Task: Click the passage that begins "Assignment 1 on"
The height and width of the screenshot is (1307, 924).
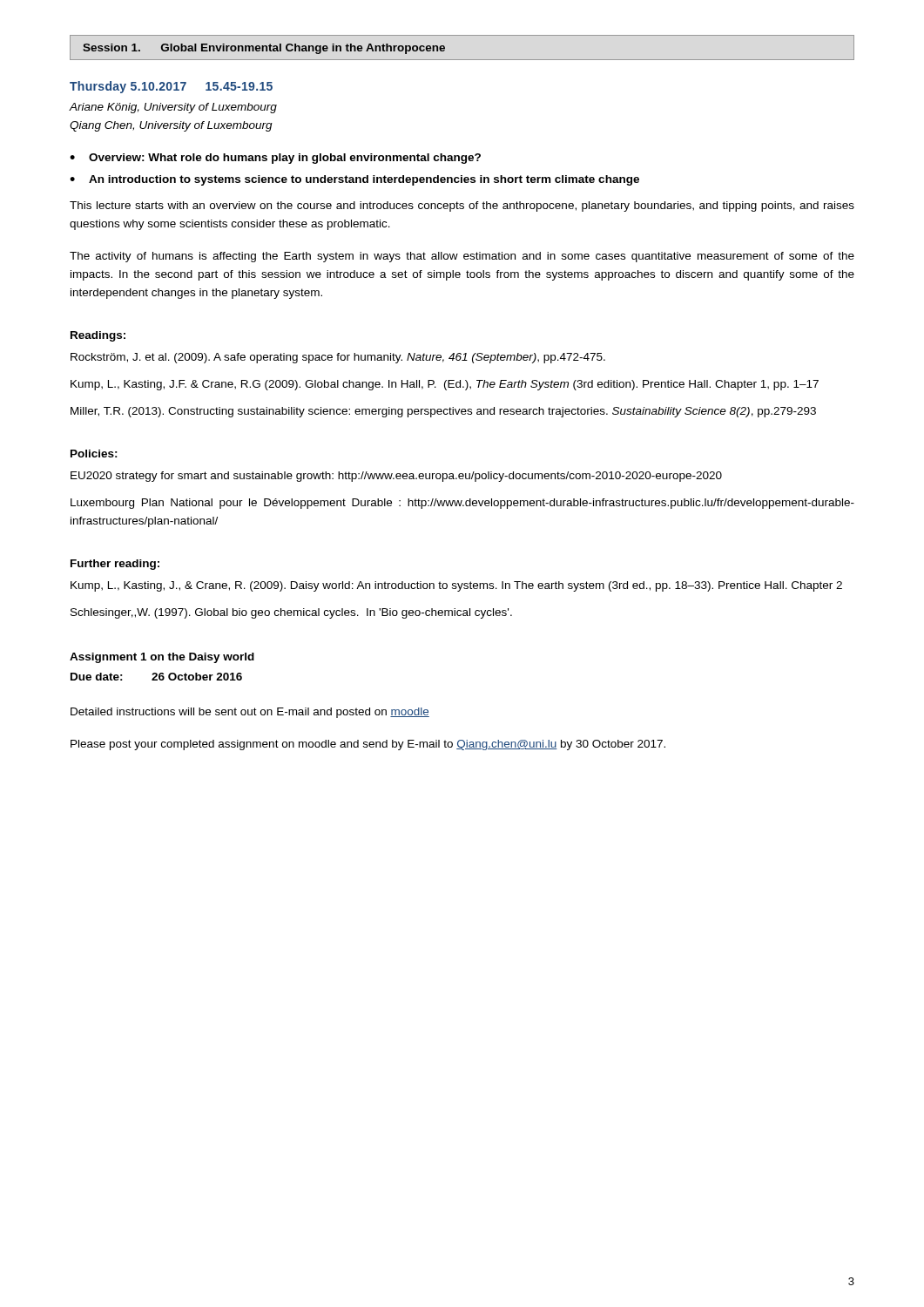Action: (162, 658)
